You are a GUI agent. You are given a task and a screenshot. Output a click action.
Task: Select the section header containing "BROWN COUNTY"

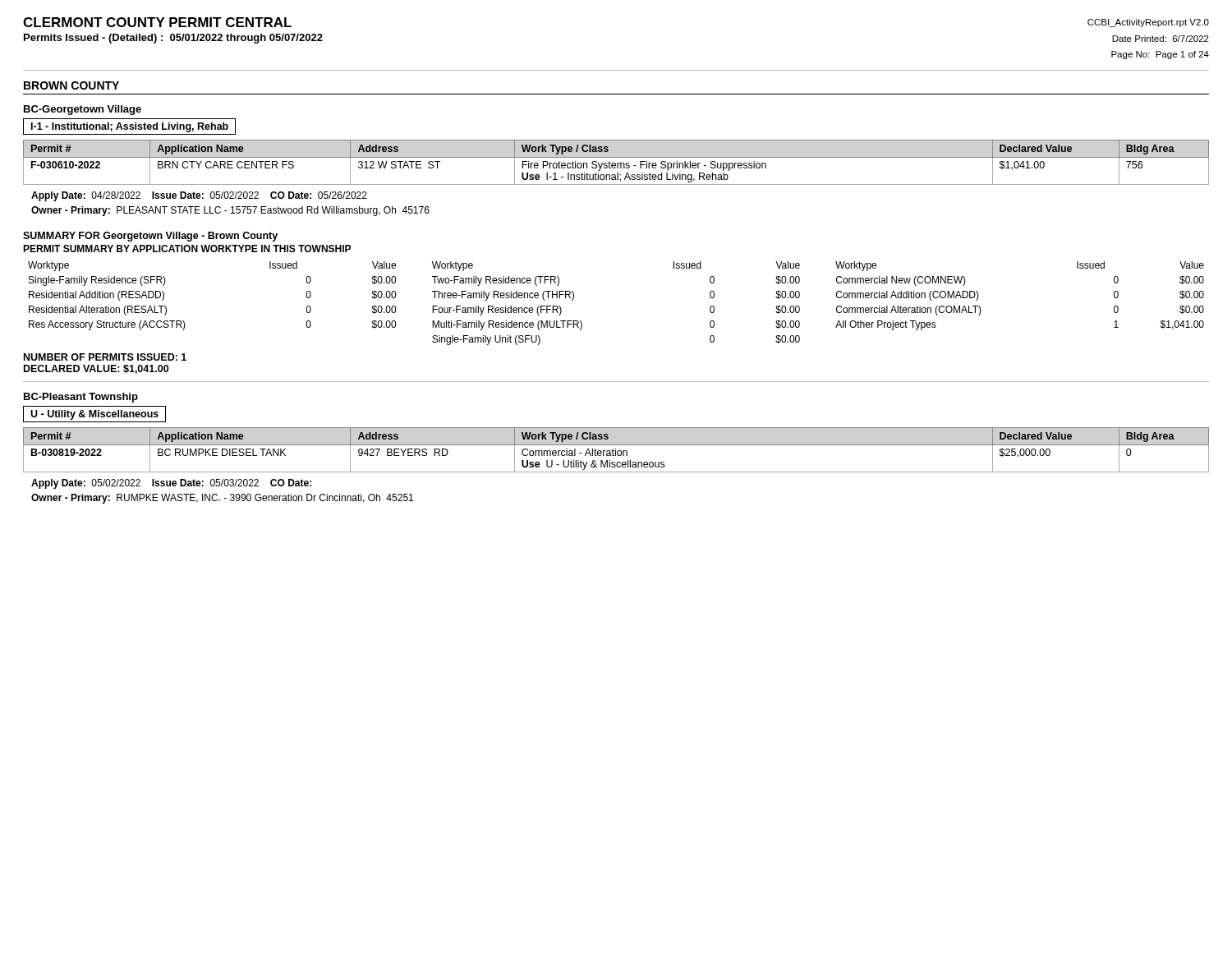click(71, 85)
